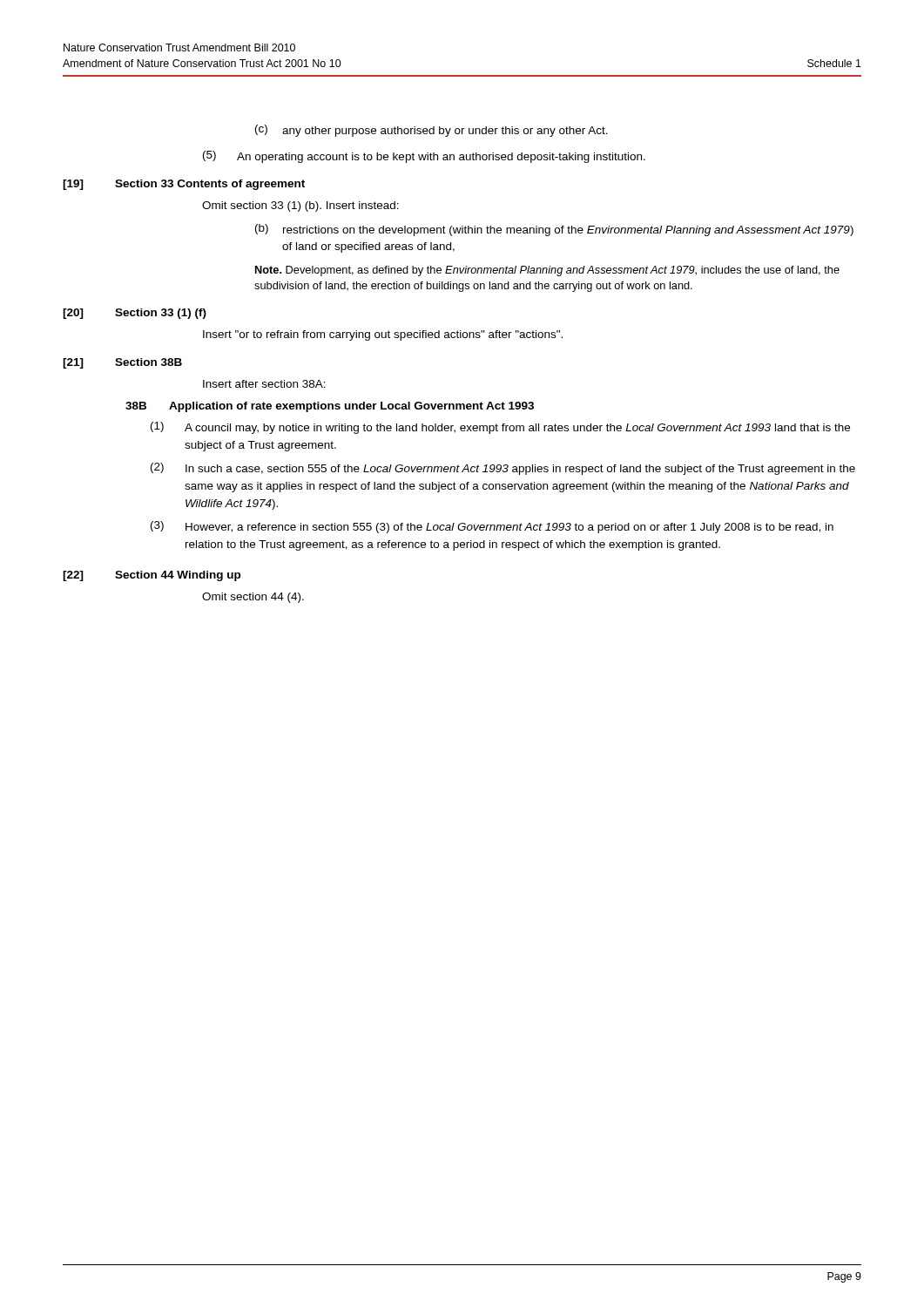Navigate to the region starting "(c) any other"
The width and height of the screenshot is (924, 1307).
point(558,131)
